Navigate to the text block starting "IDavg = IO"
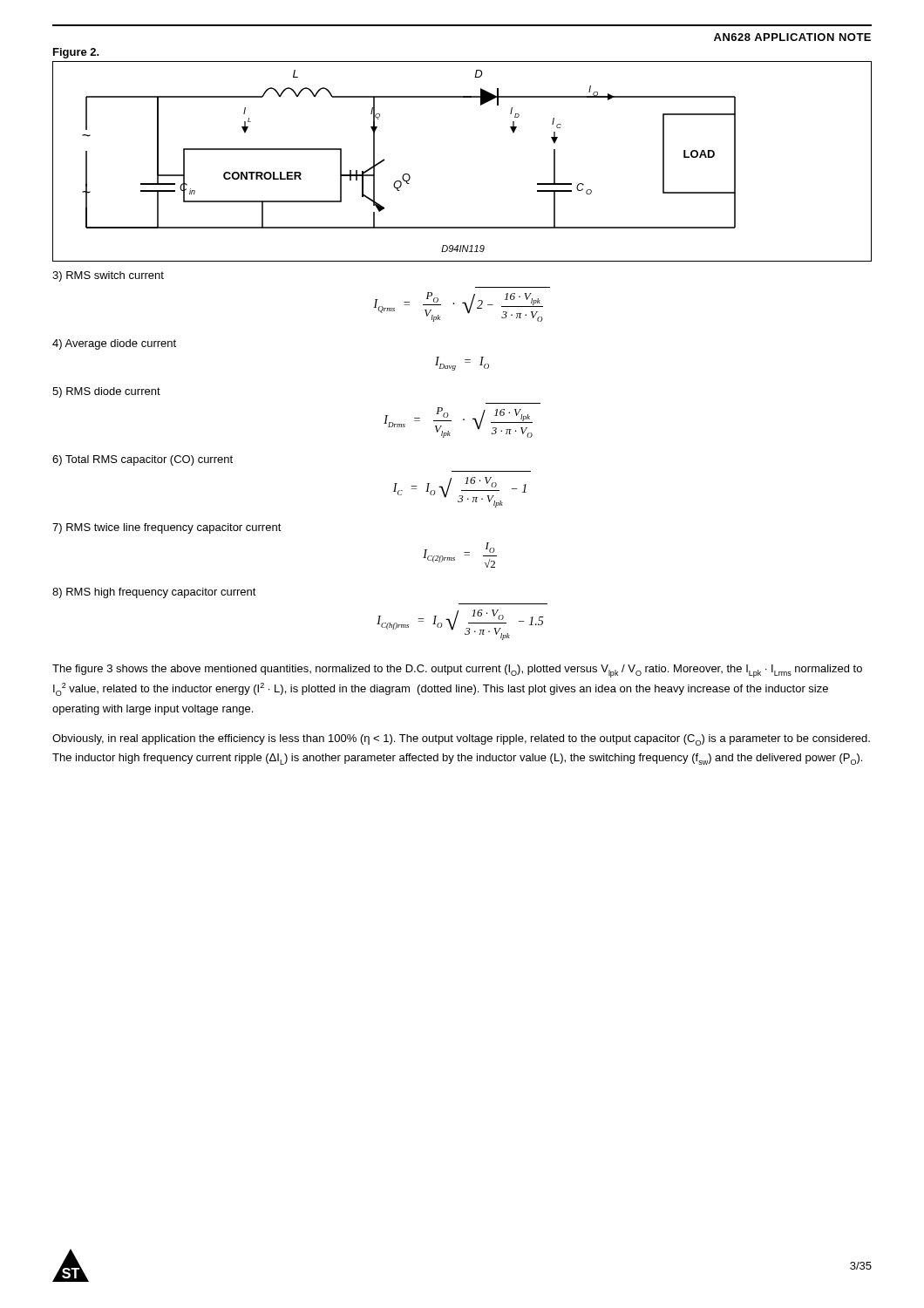 coord(462,363)
